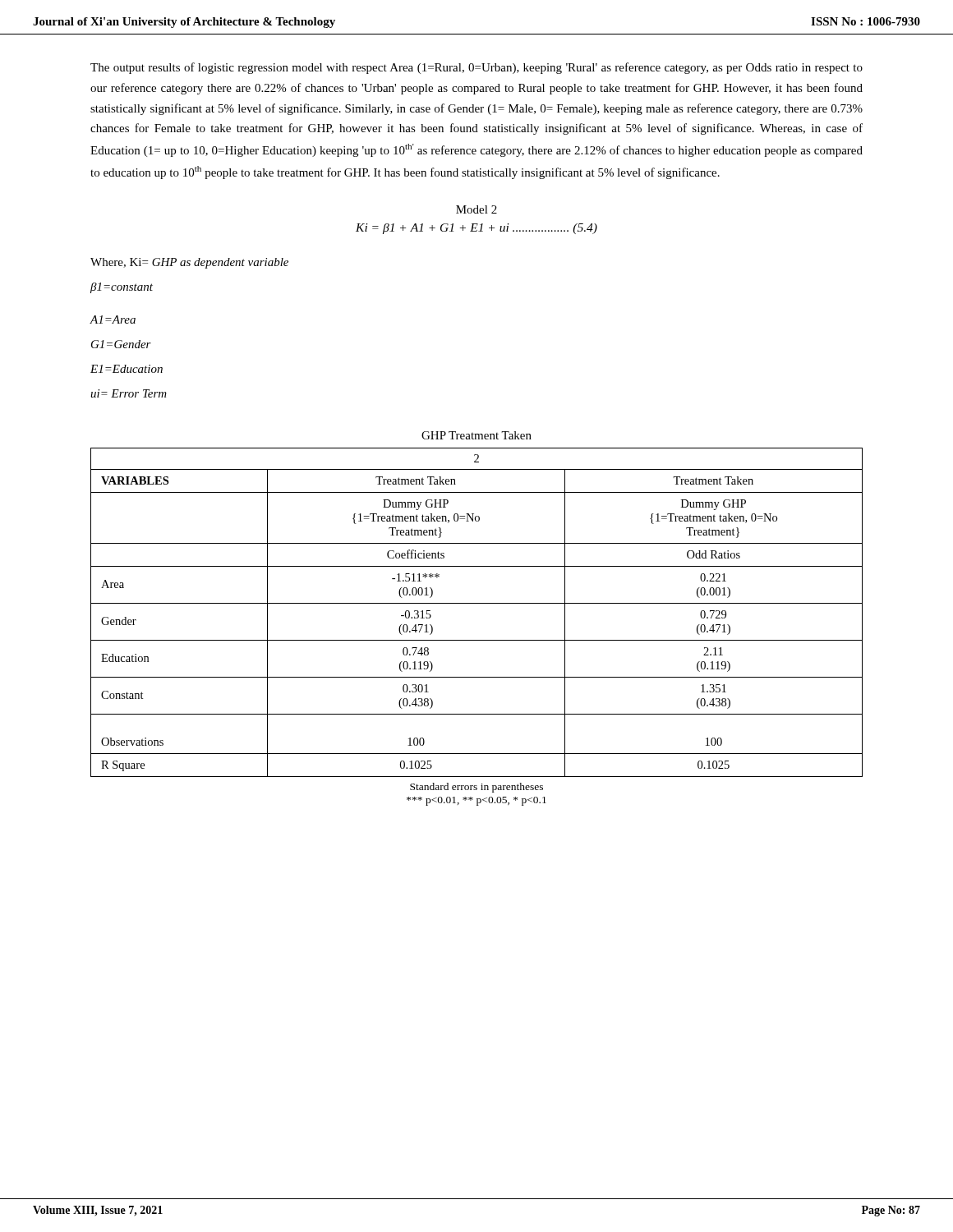Image resolution: width=953 pixels, height=1232 pixels.
Task: Locate the formula containing "Ki = β1 + A1 + G1 +"
Action: click(x=476, y=227)
